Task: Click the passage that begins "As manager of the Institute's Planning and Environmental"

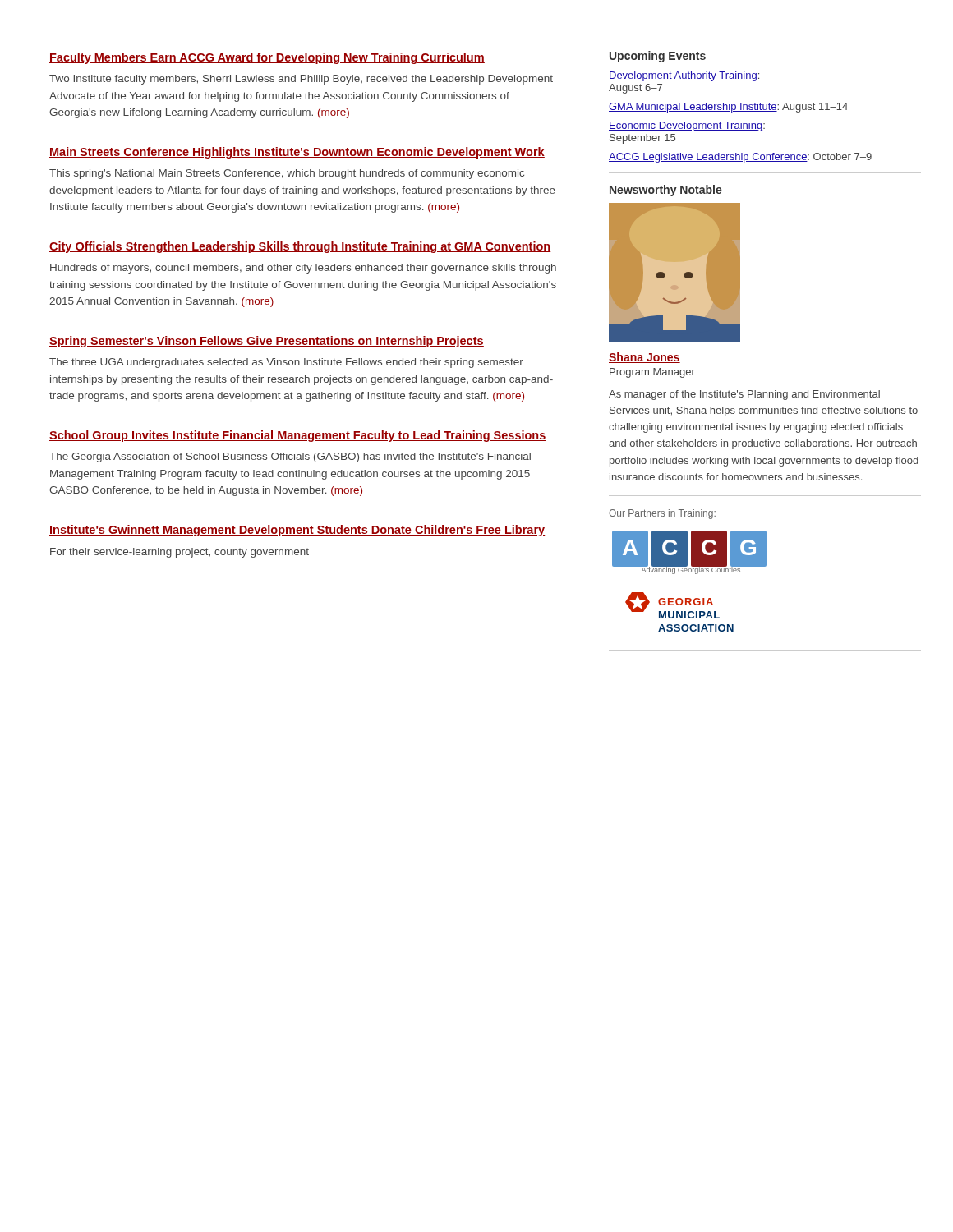Action: (764, 435)
